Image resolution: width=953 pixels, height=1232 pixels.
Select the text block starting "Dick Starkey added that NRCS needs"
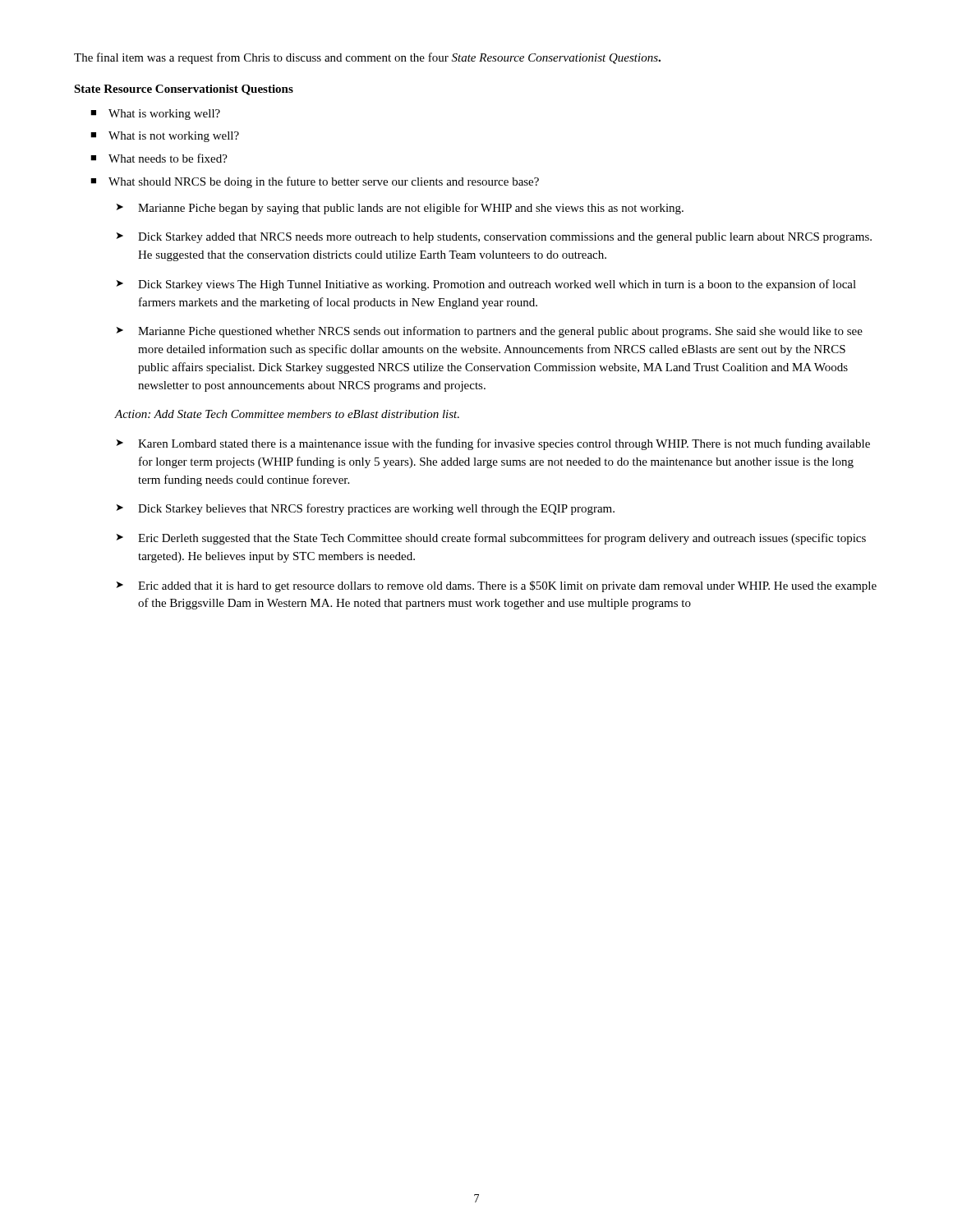476,246
